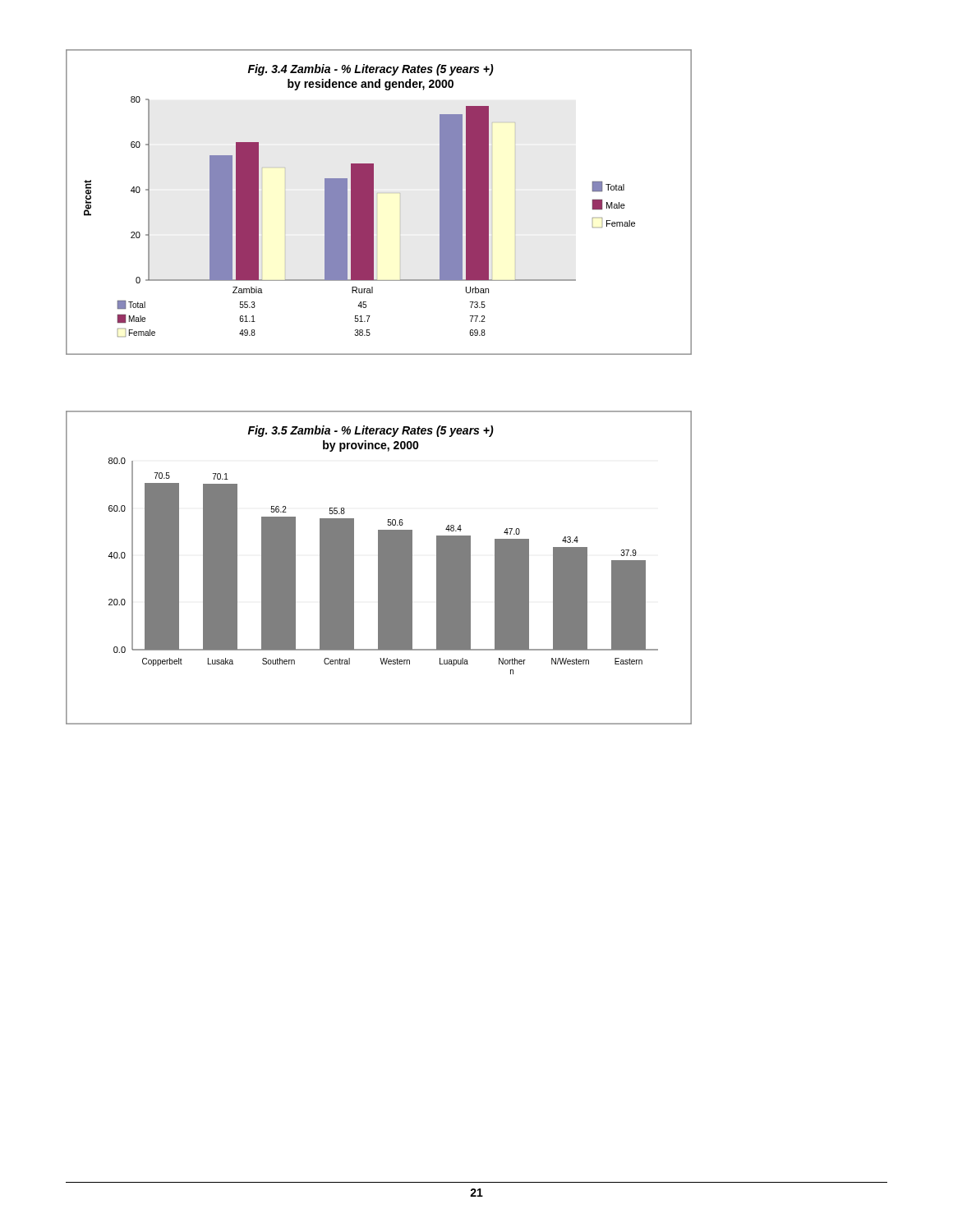The image size is (953, 1232).
Task: Click on the grouped bar chart
Action: tap(379, 202)
